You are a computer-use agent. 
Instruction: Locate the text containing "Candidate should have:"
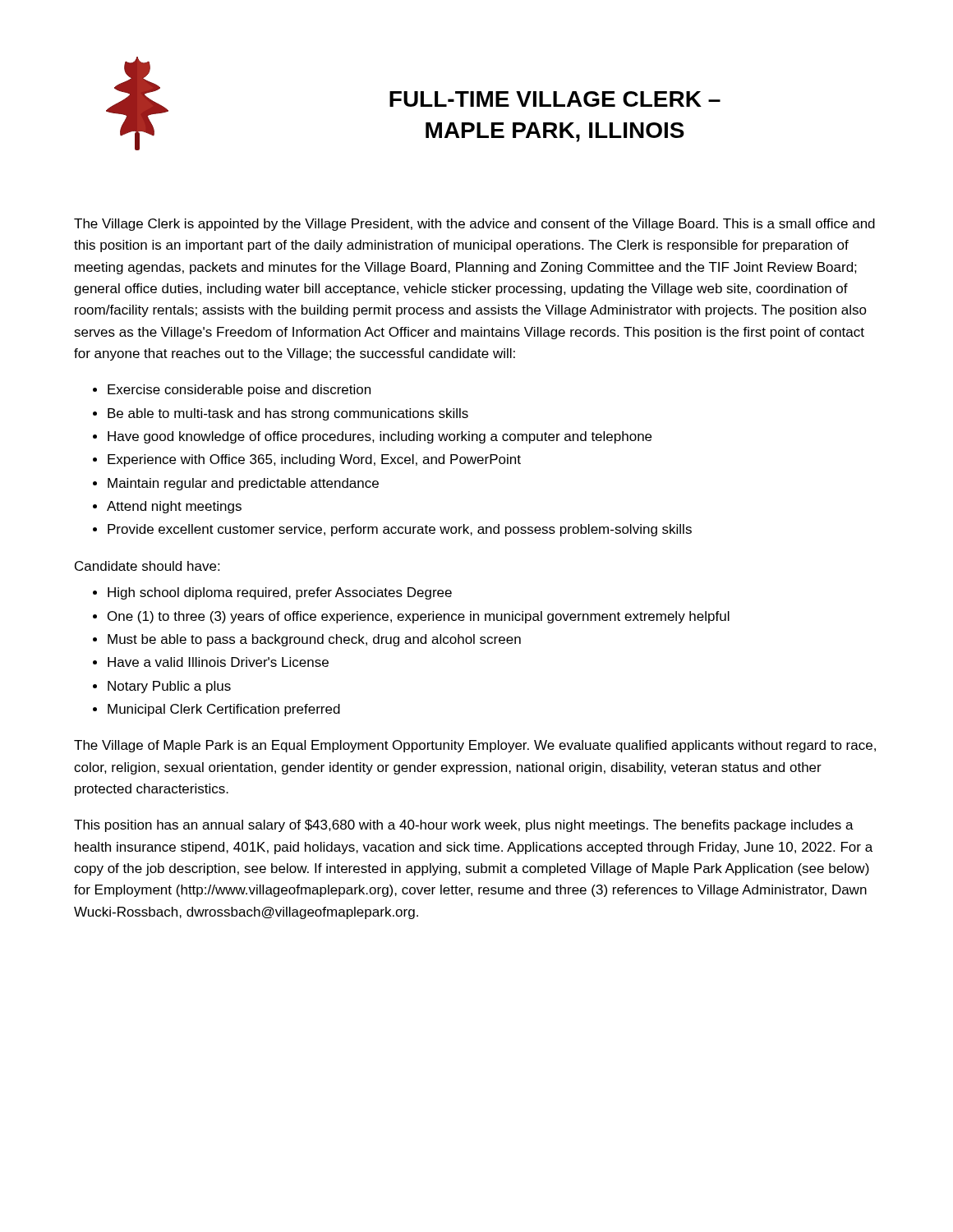coord(147,566)
